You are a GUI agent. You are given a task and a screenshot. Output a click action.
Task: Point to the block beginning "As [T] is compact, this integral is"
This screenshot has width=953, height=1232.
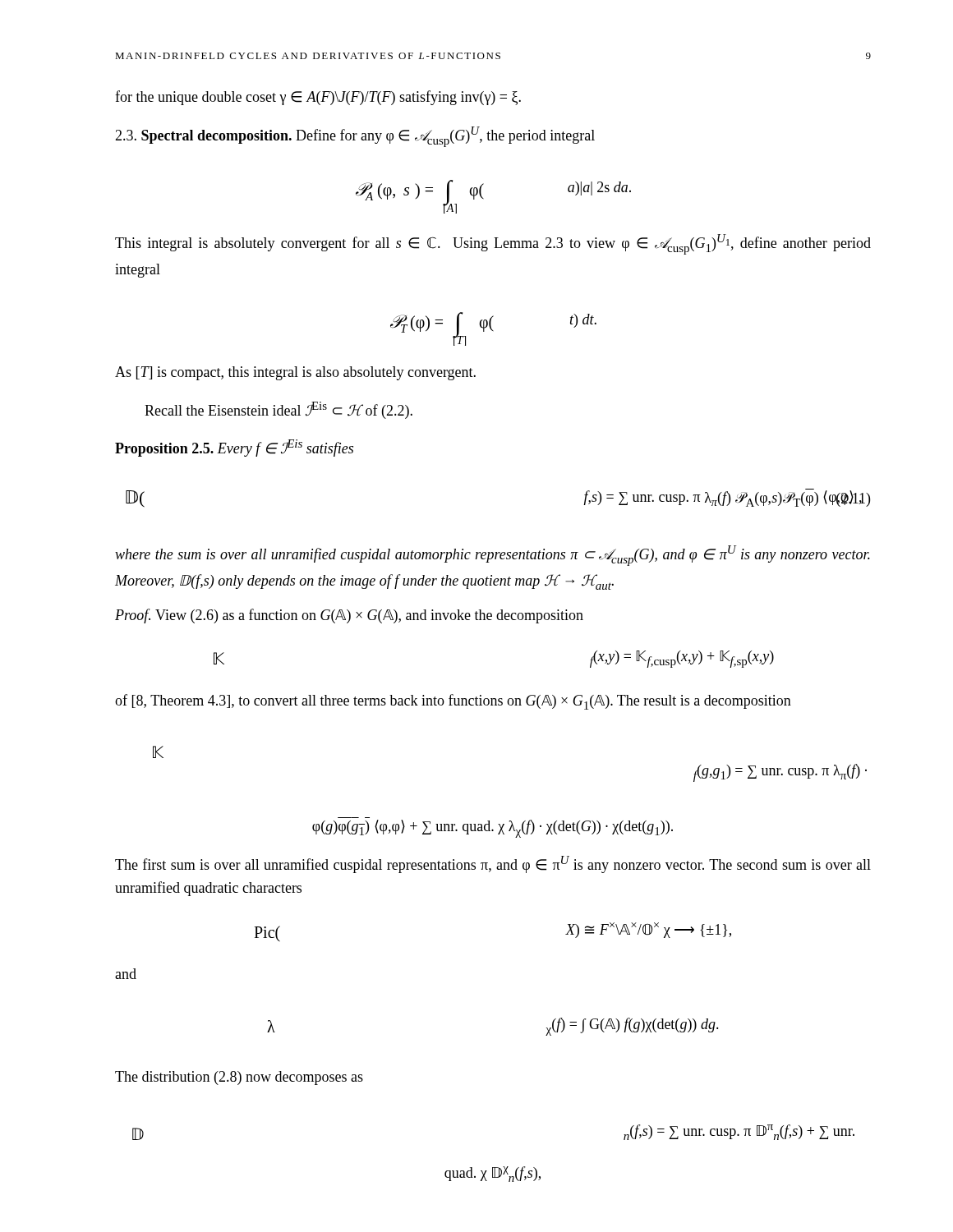[296, 372]
